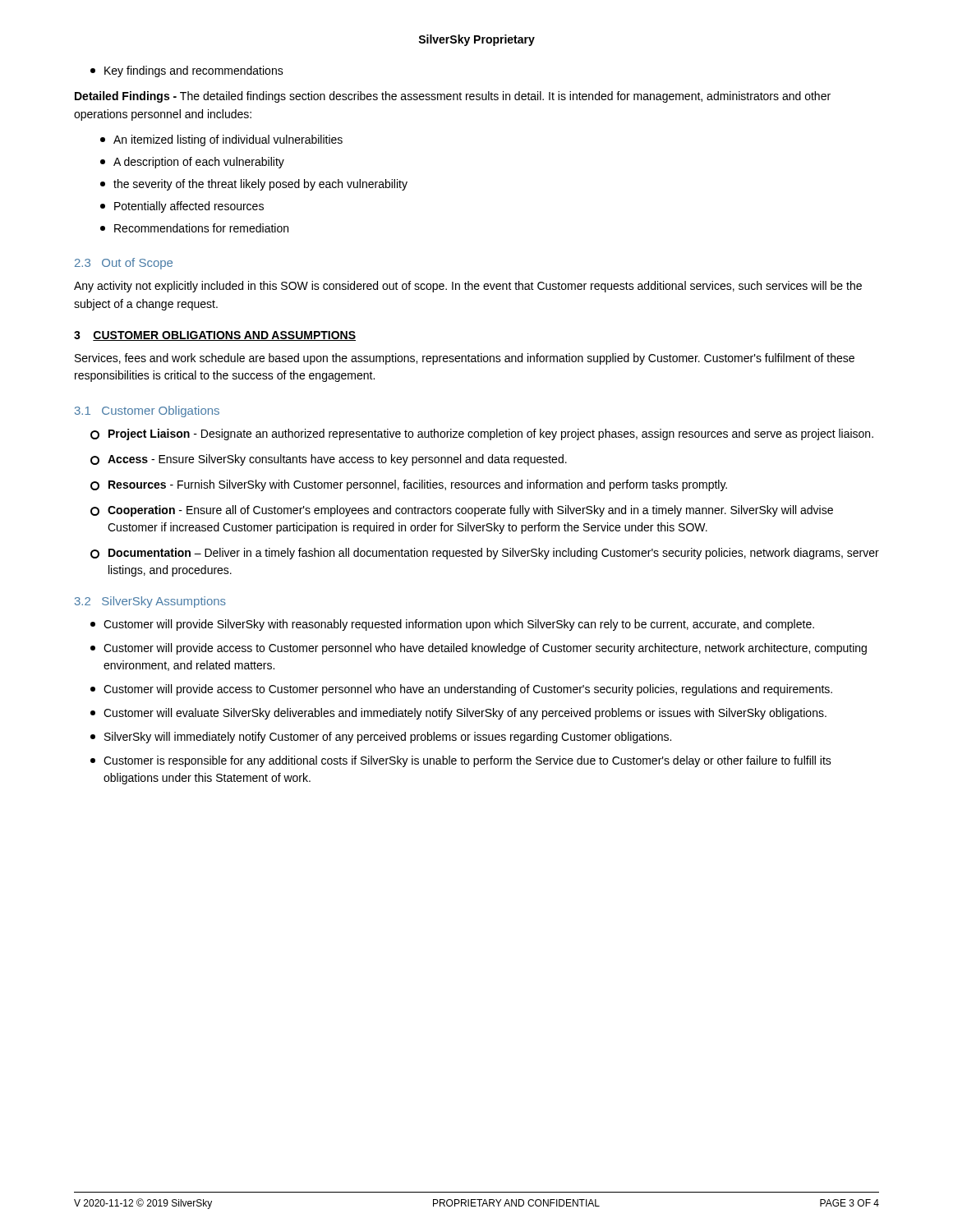Viewport: 953px width, 1232px height.
Task: Click on the text starting "3 CUSTOMER OBLIGATIONS AND ASSUMPTIONS"
Action: [x=215, y=335]
